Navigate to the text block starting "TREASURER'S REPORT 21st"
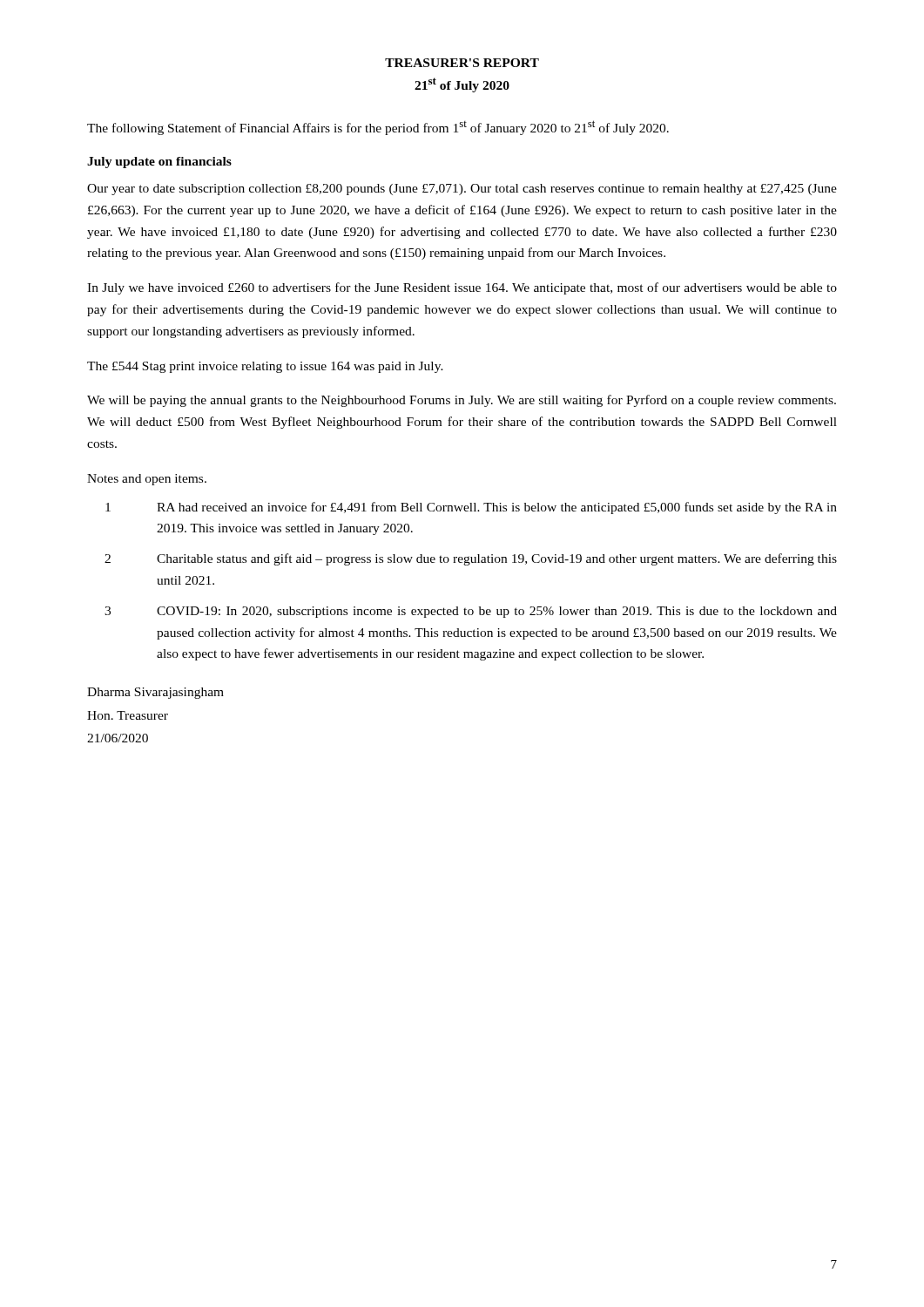 tap(462, 74)
